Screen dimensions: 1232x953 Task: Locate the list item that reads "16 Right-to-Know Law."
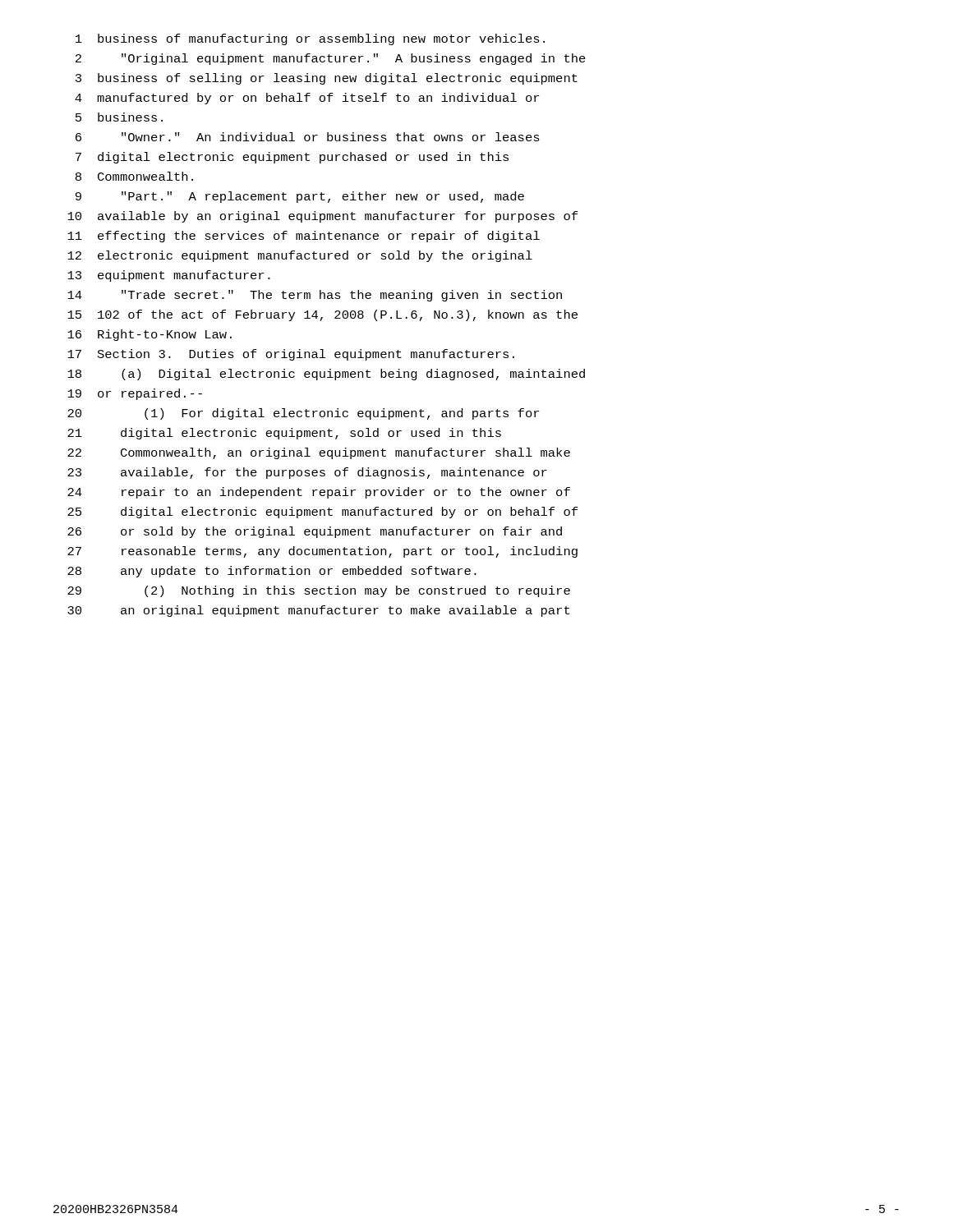click(x=144, y=335)
